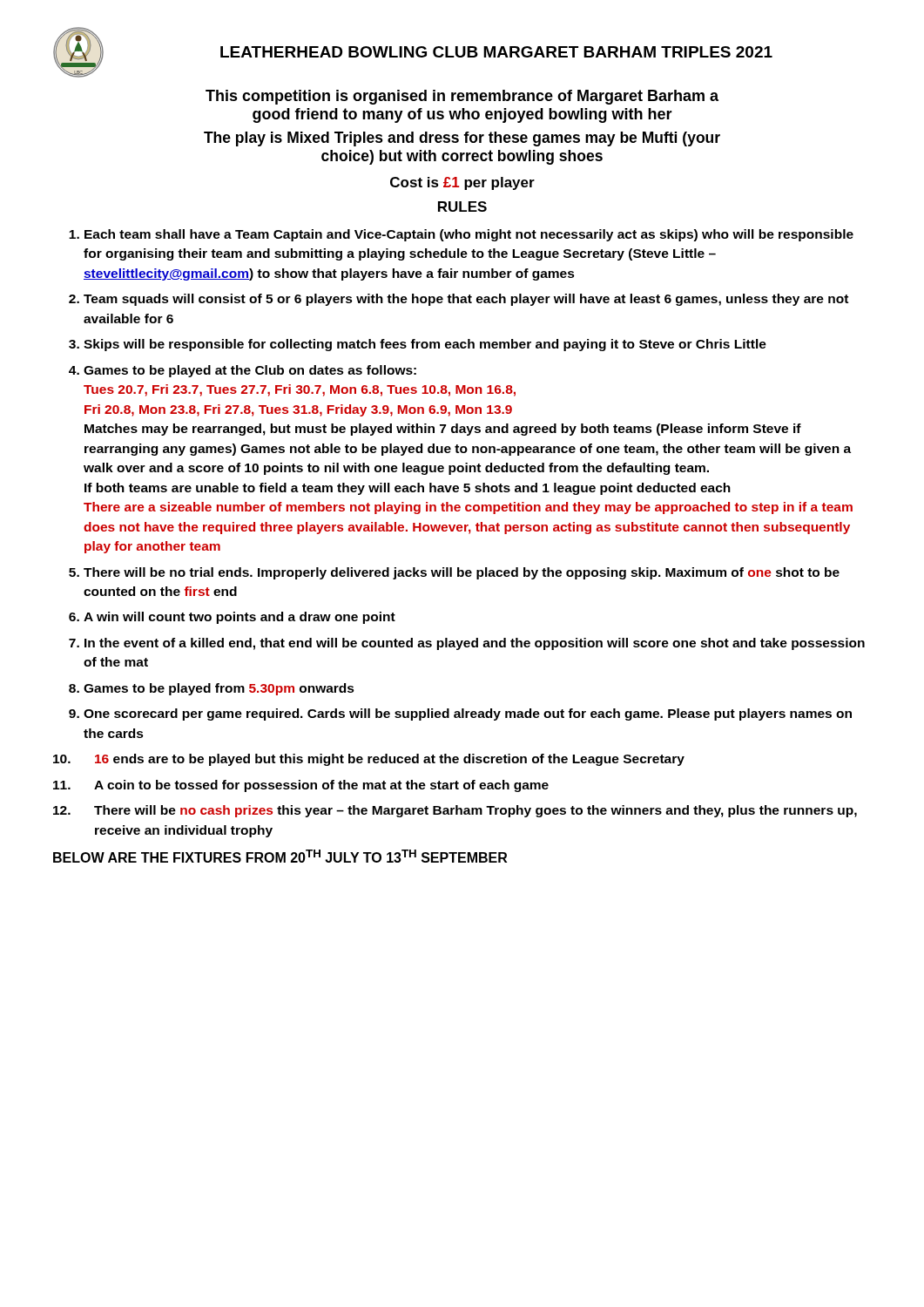Click on the region starting "11. A coin to be tossed for possession"

tap(462, 785)
